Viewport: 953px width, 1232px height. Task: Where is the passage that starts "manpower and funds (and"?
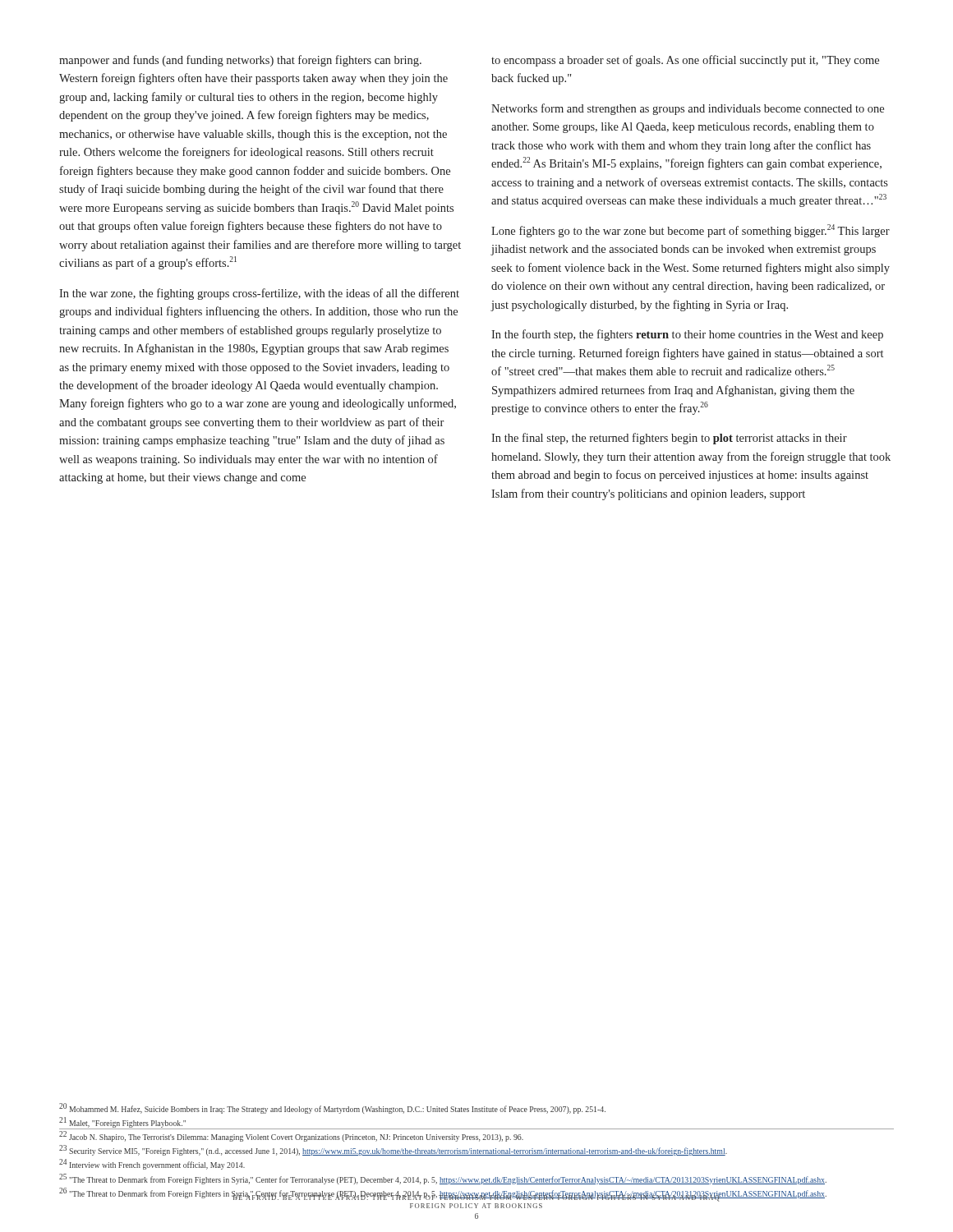coord(260,162)
